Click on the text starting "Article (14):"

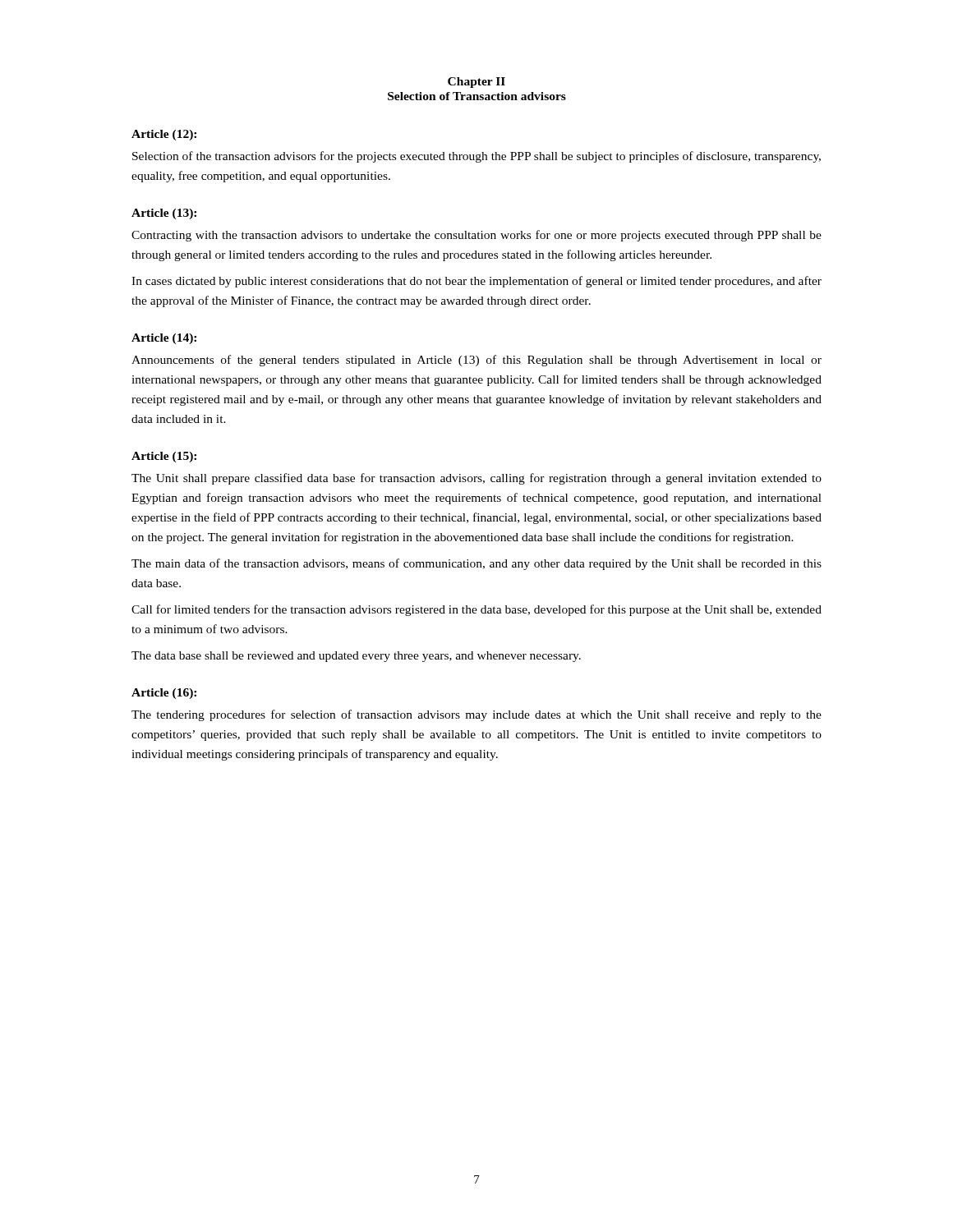point(164,337)
